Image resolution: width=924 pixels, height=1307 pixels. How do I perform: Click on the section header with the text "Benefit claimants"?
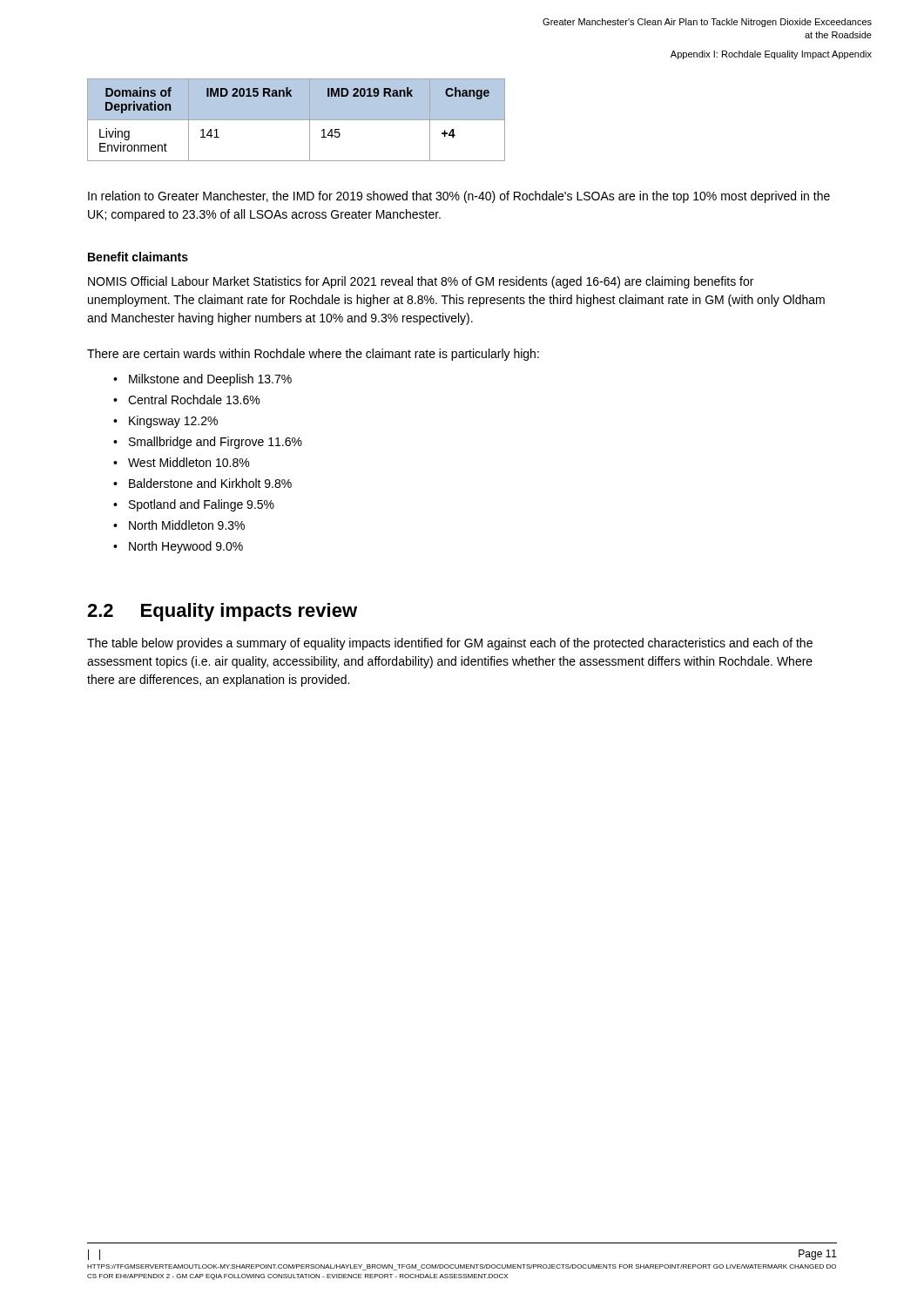tap(138, 257)
